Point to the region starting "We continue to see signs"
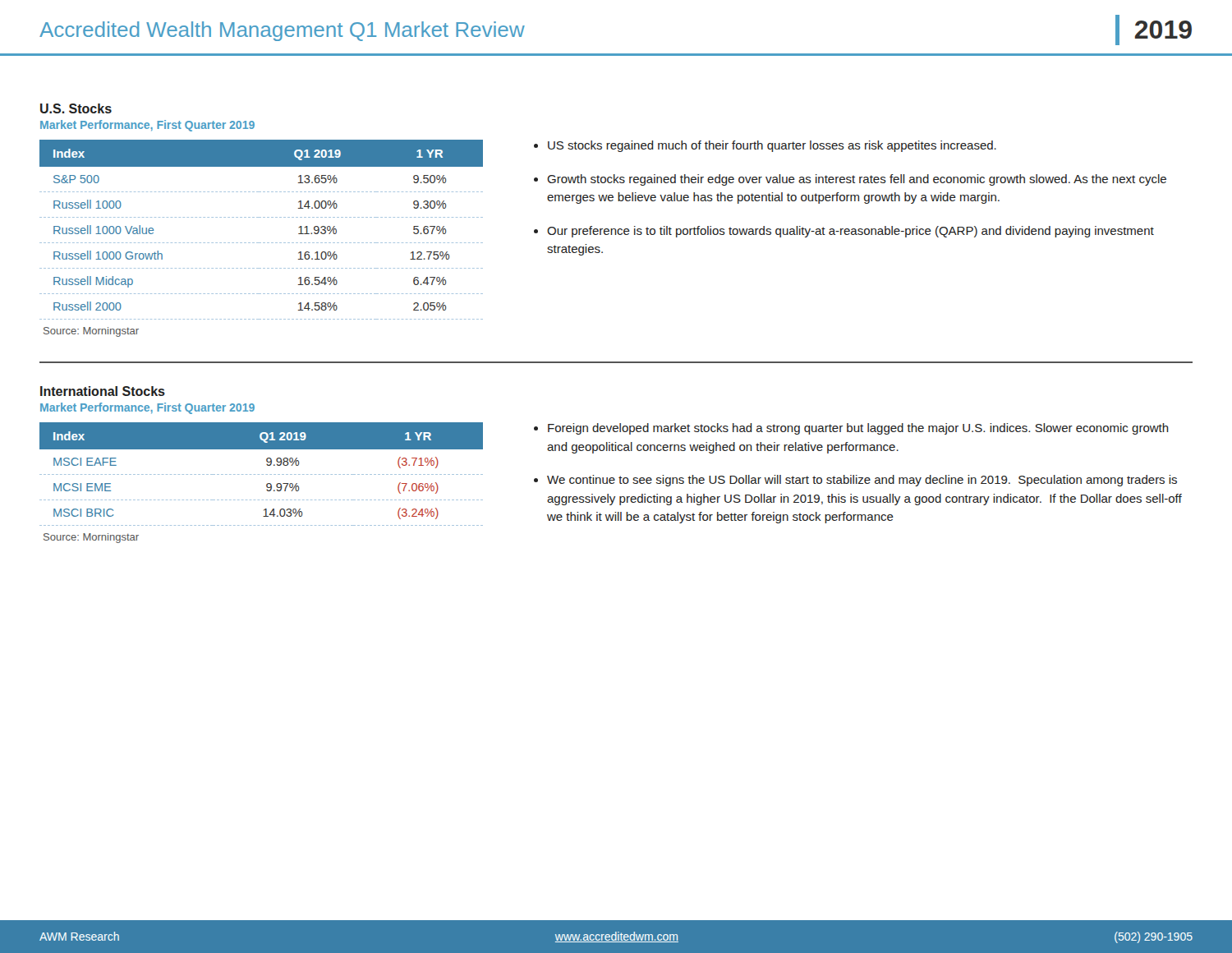 (864, 498)
